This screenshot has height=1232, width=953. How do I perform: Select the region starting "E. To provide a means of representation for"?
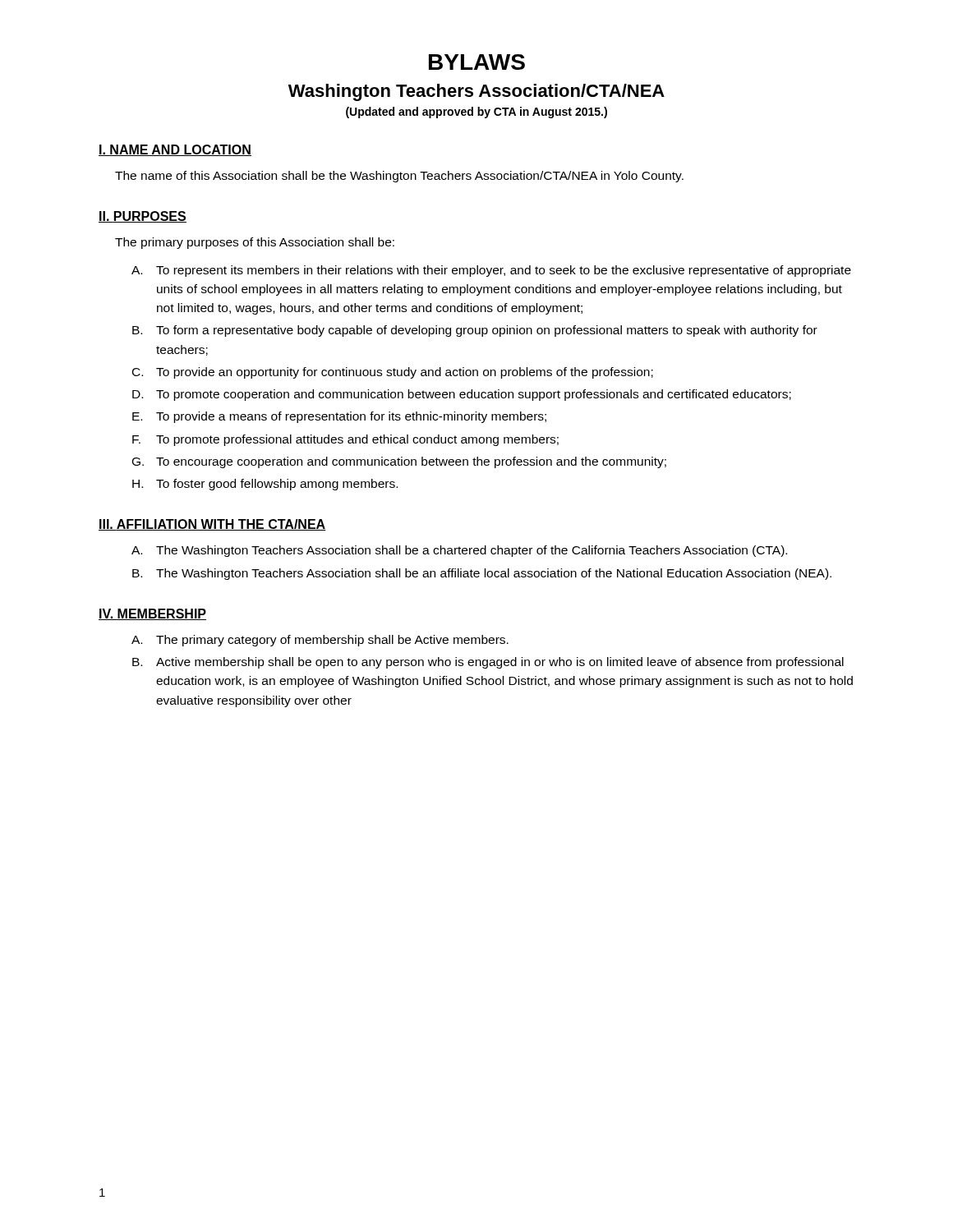pyautogui.click(x=493, y=416)
